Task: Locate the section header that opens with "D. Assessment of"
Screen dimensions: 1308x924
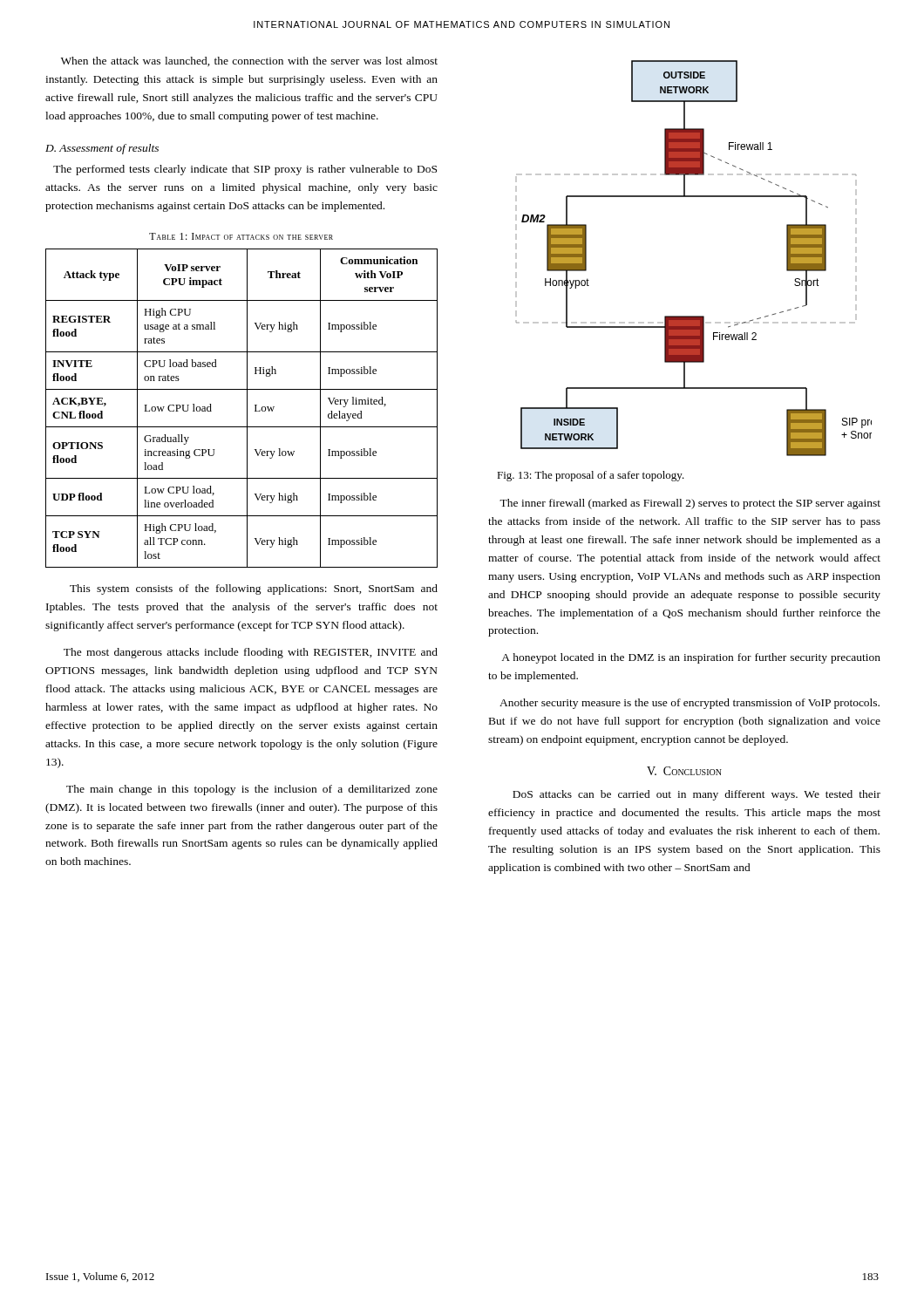Action: [102, 148]
